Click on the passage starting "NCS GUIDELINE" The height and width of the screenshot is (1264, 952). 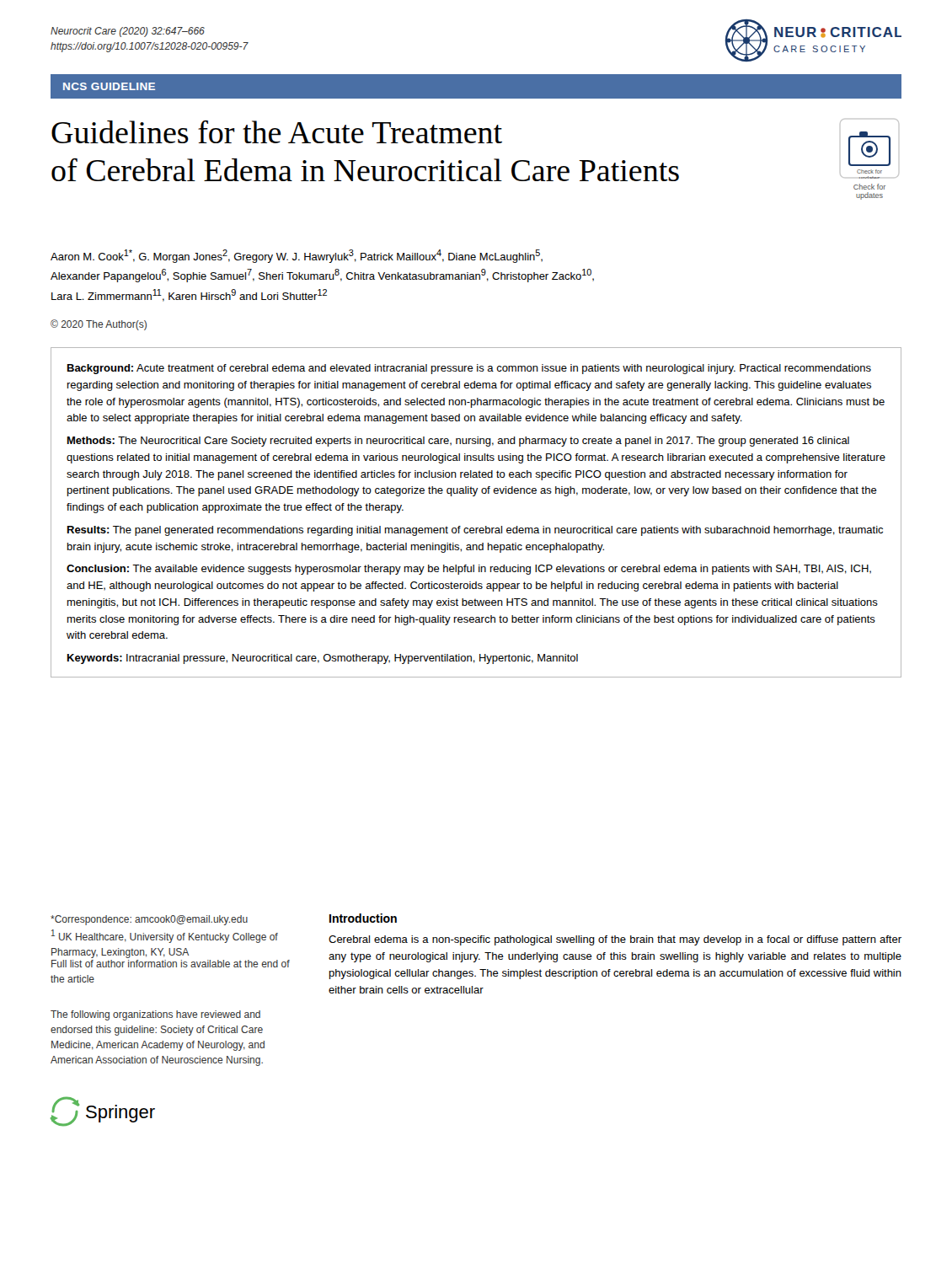pyautogui.click(x=109, y=86)
